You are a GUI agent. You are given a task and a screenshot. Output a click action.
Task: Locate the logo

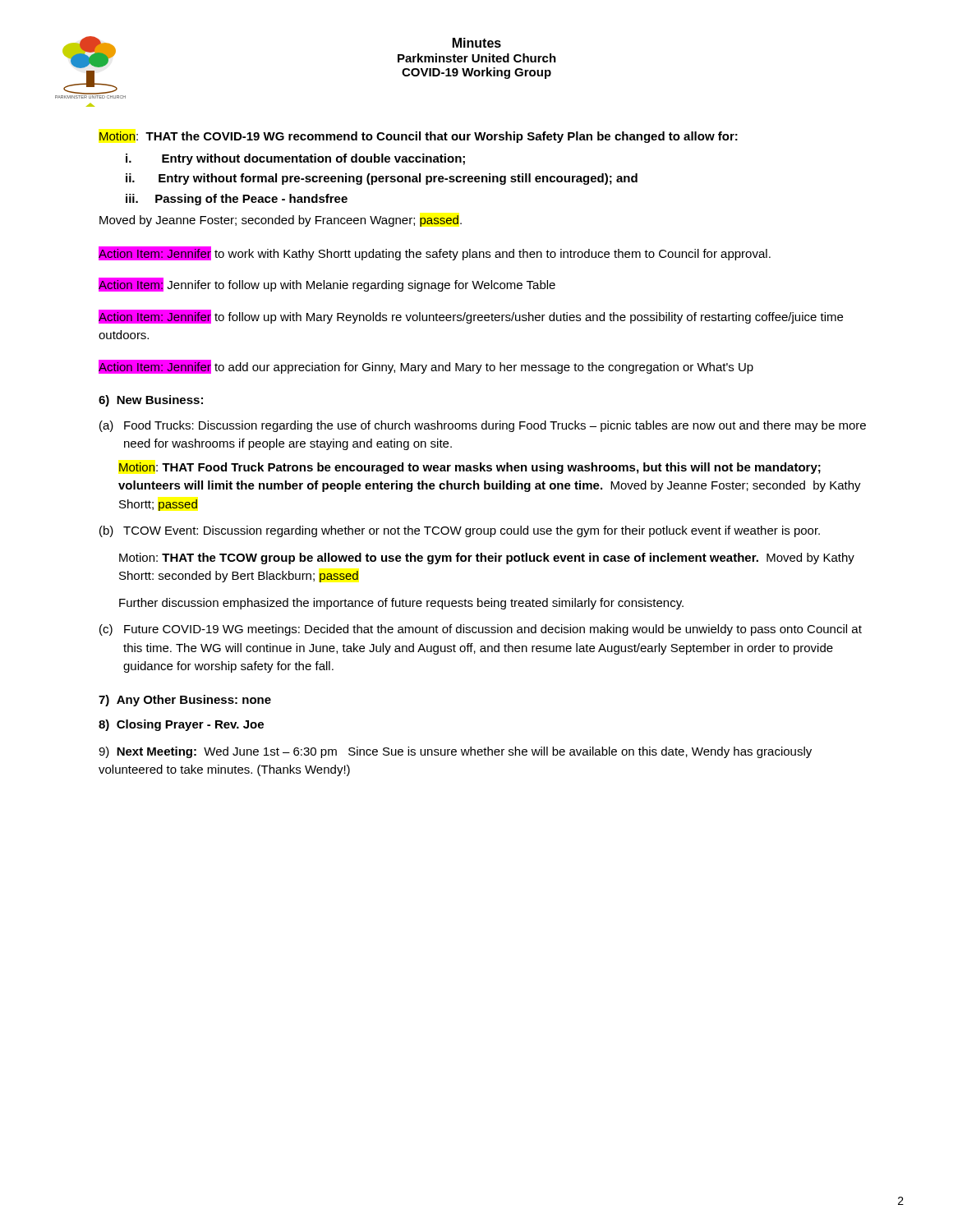(94, 71)
